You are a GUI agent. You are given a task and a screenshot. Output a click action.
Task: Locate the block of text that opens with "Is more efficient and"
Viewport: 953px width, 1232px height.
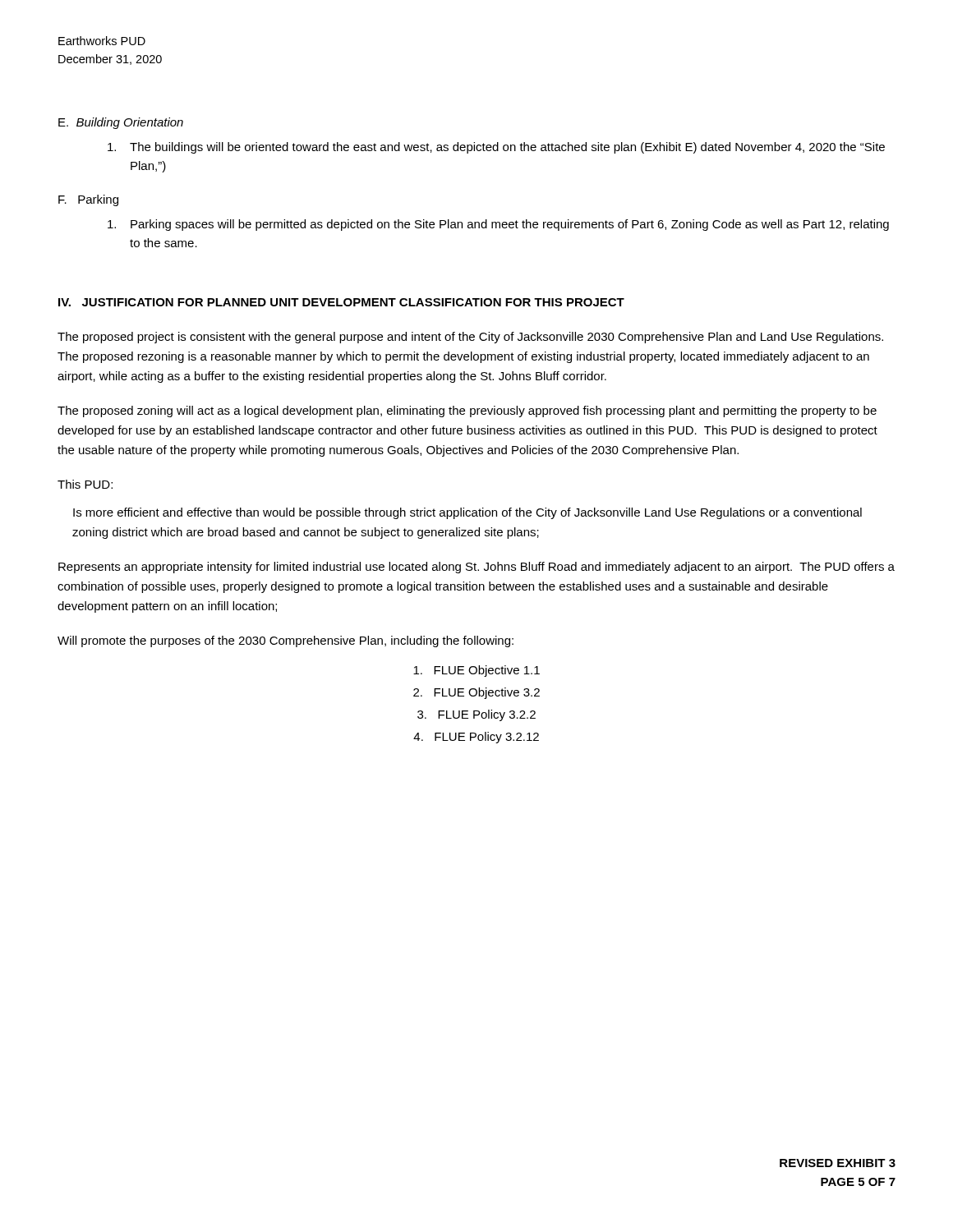click(x=467, y=522)
